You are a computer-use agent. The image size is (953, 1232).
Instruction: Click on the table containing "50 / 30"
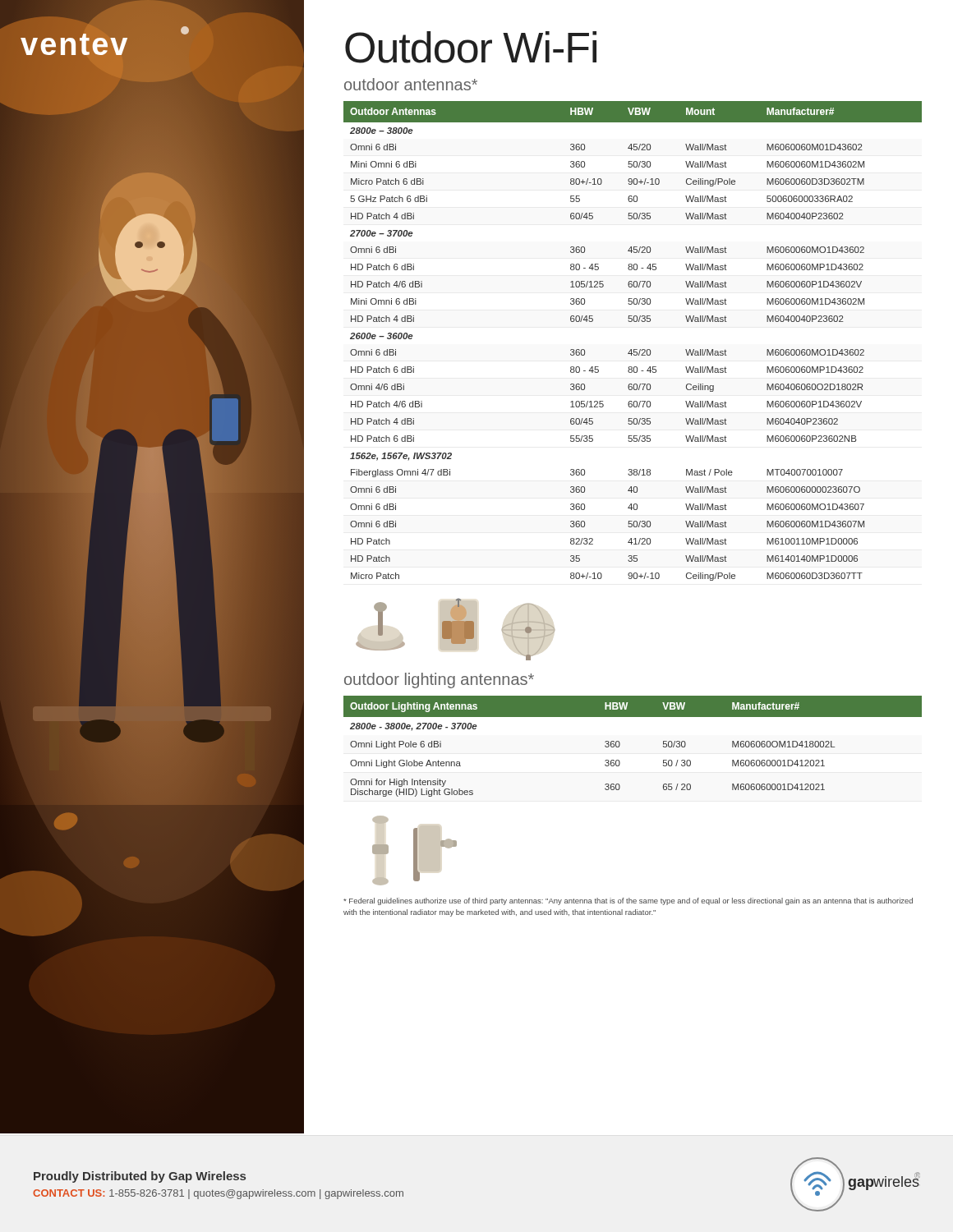[x=633, y=749]
